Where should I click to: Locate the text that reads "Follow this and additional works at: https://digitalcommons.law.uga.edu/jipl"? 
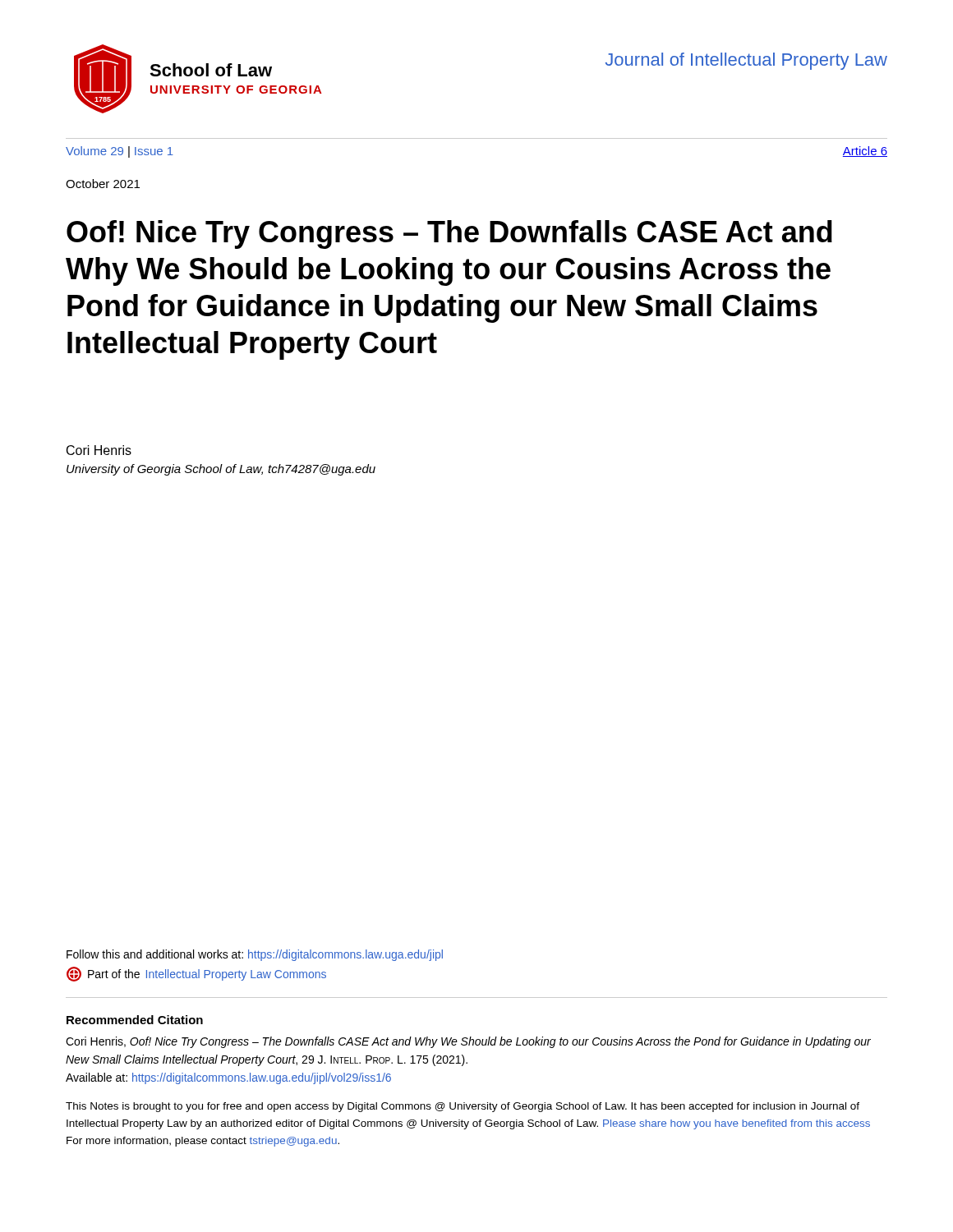255,954
